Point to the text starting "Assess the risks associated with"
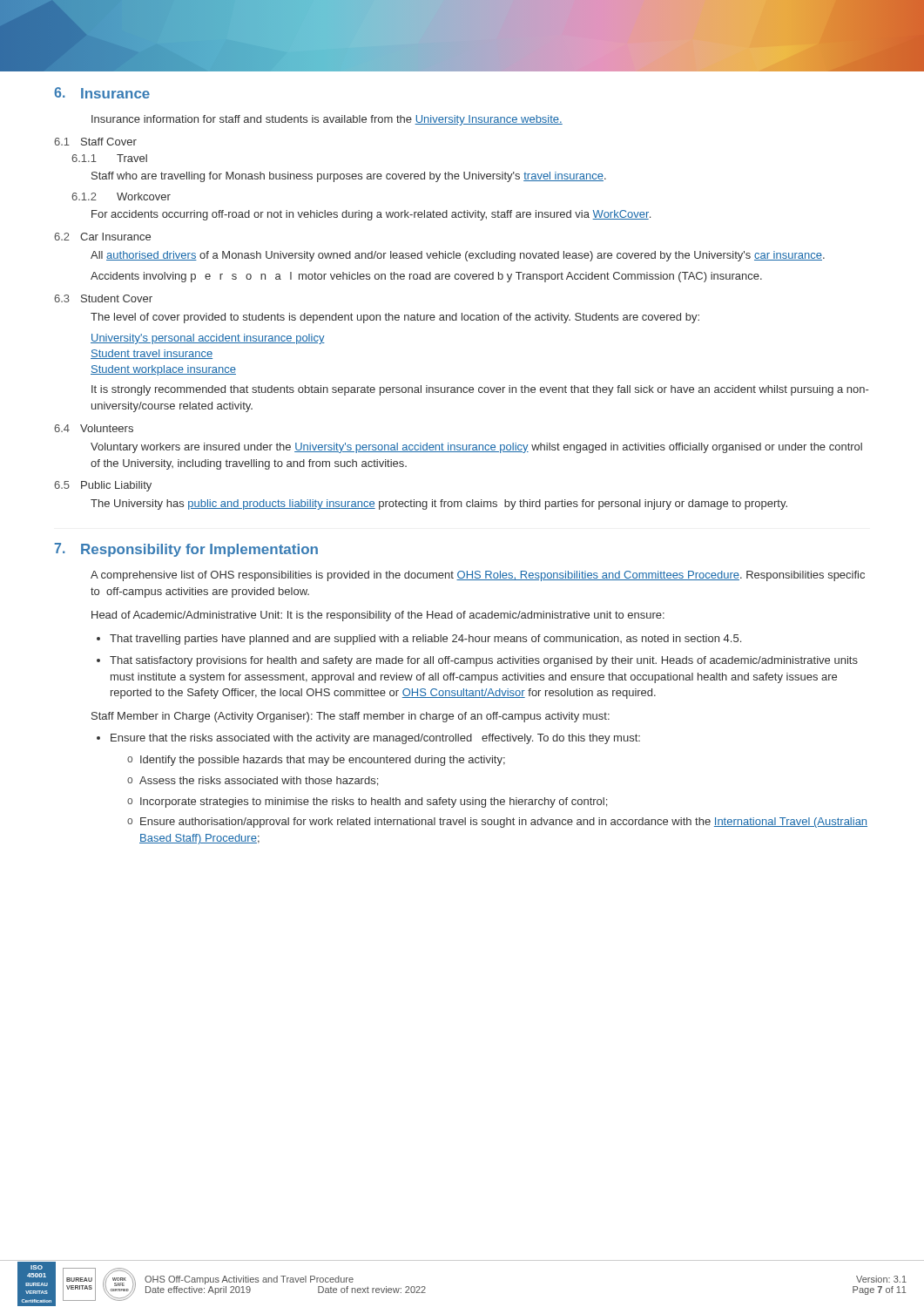Viewport: 924px width, 1307px height. point(259,780)
